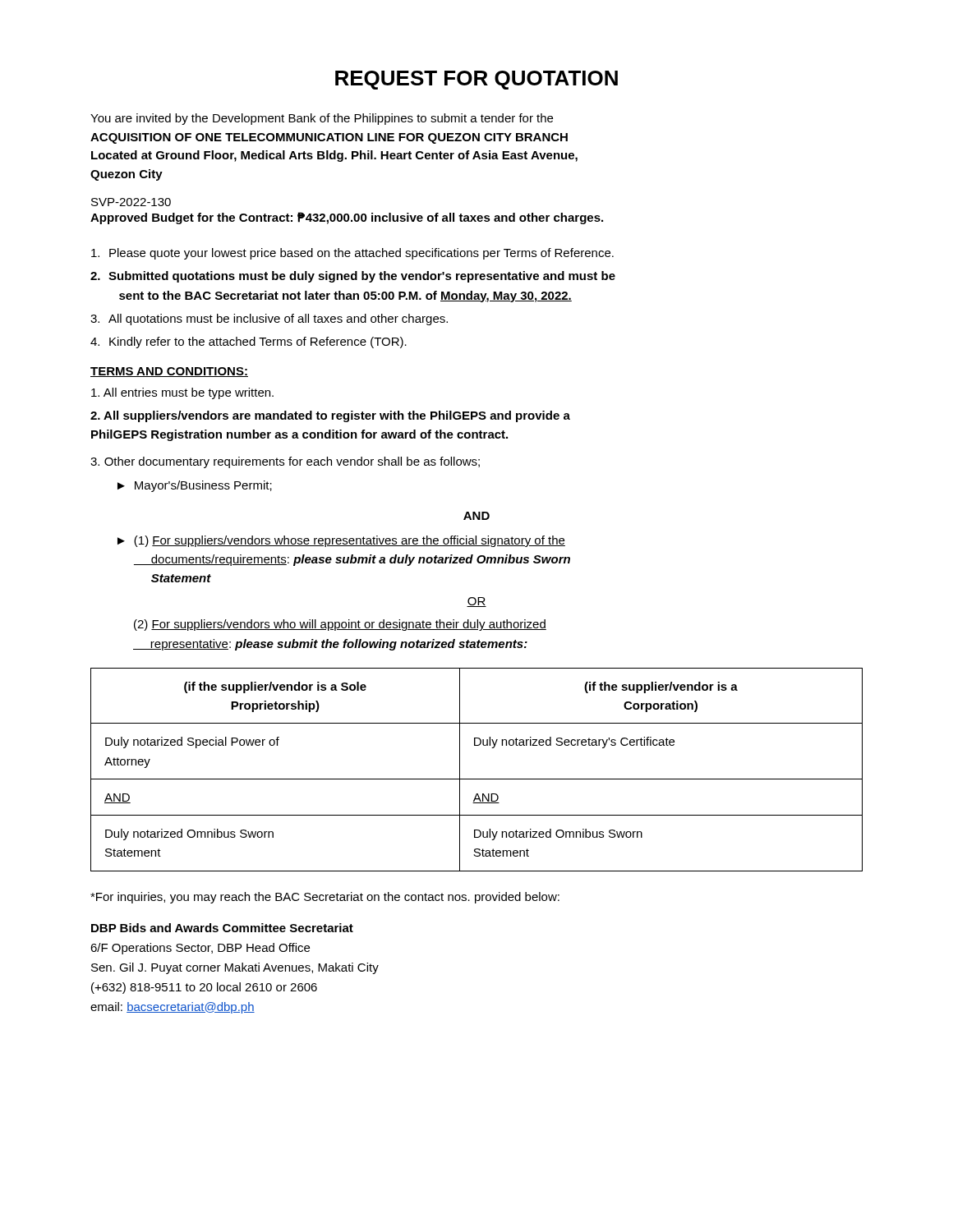953x1232 pixels.
Task: Click on the text block containing "Approved Budget for the Contract:"
Action: pyautogui.click(x=347, y=217)
